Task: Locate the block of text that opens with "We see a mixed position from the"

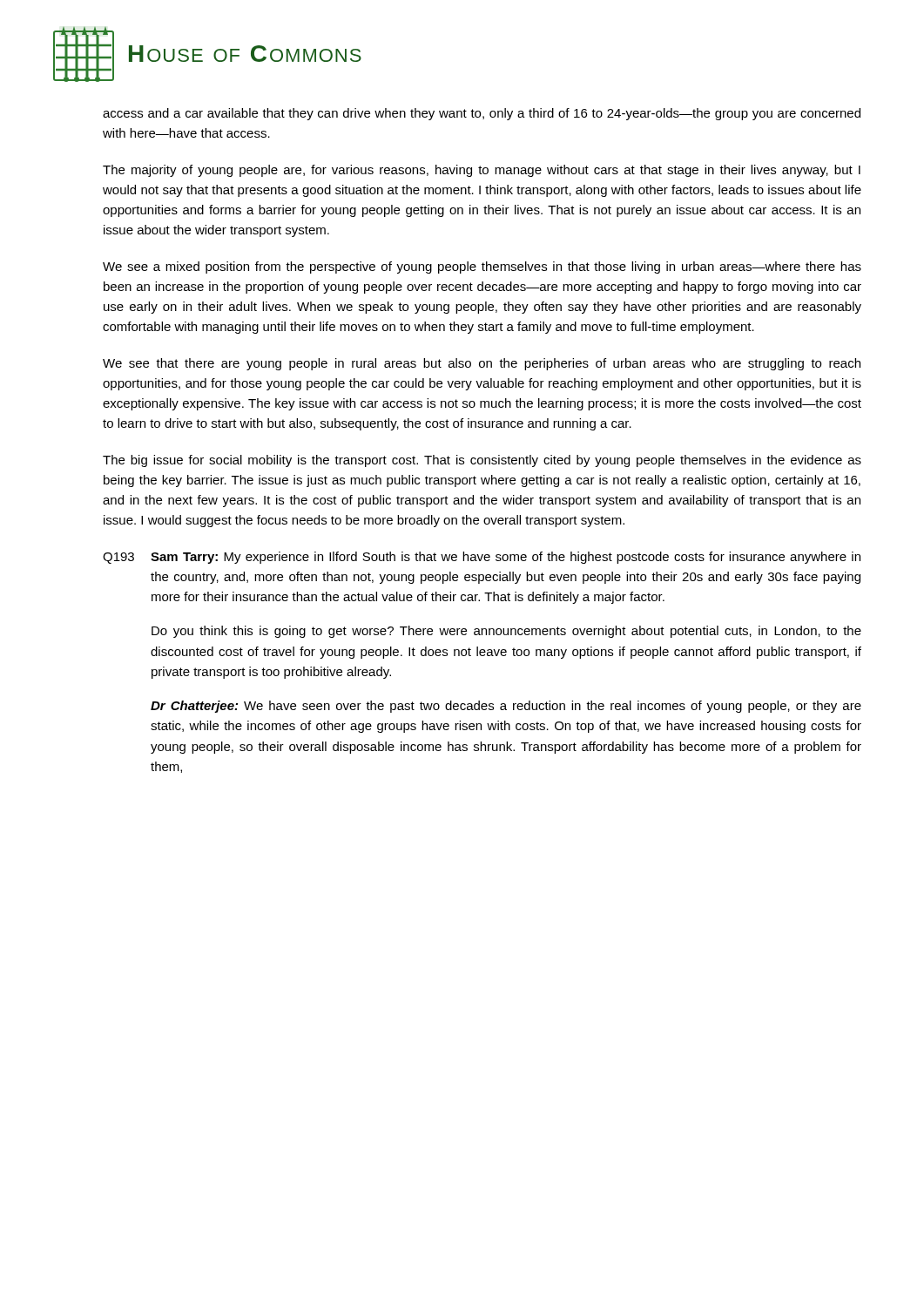Action: coord(482,296)
